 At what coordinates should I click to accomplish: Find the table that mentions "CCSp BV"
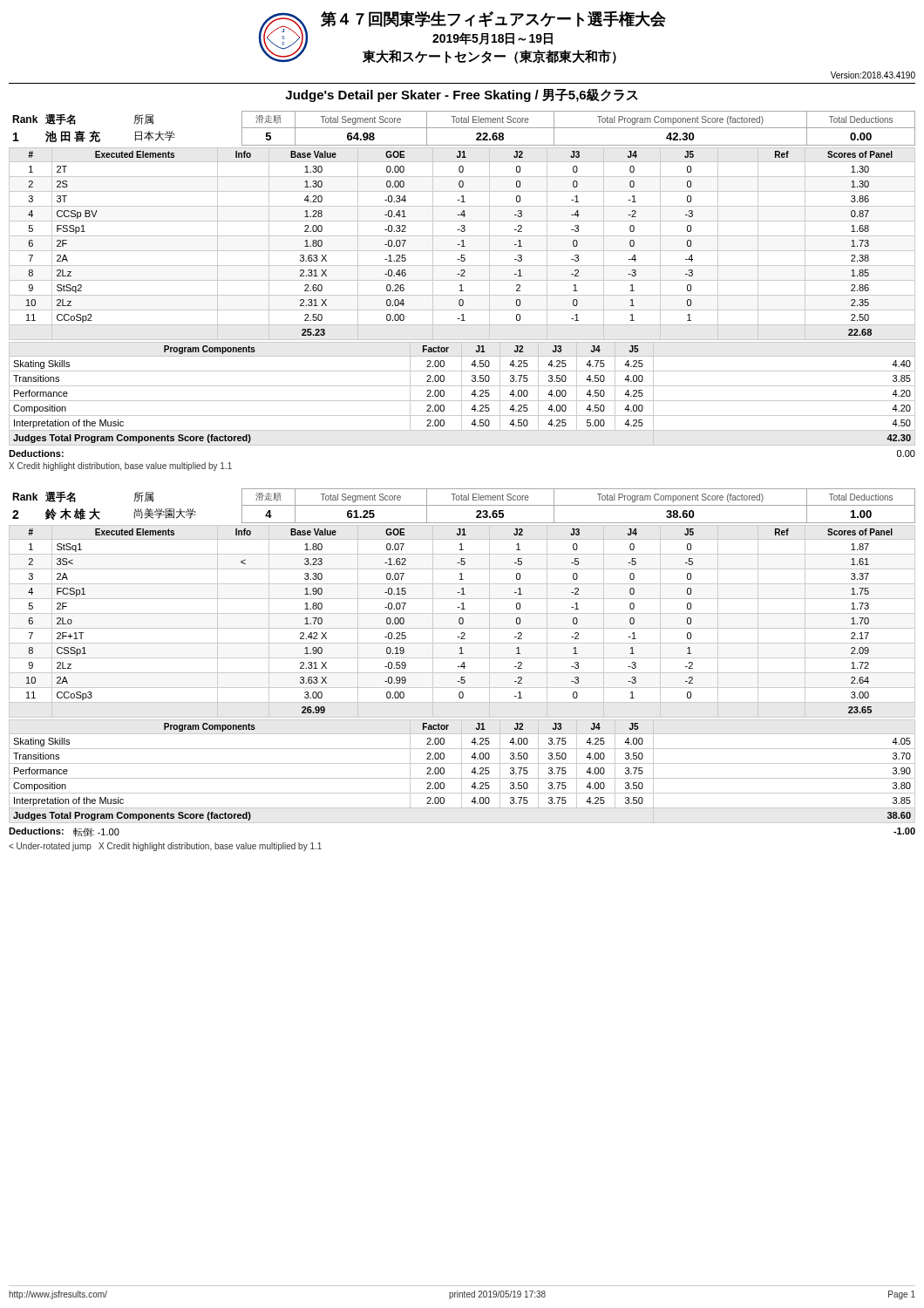[462, 244]
